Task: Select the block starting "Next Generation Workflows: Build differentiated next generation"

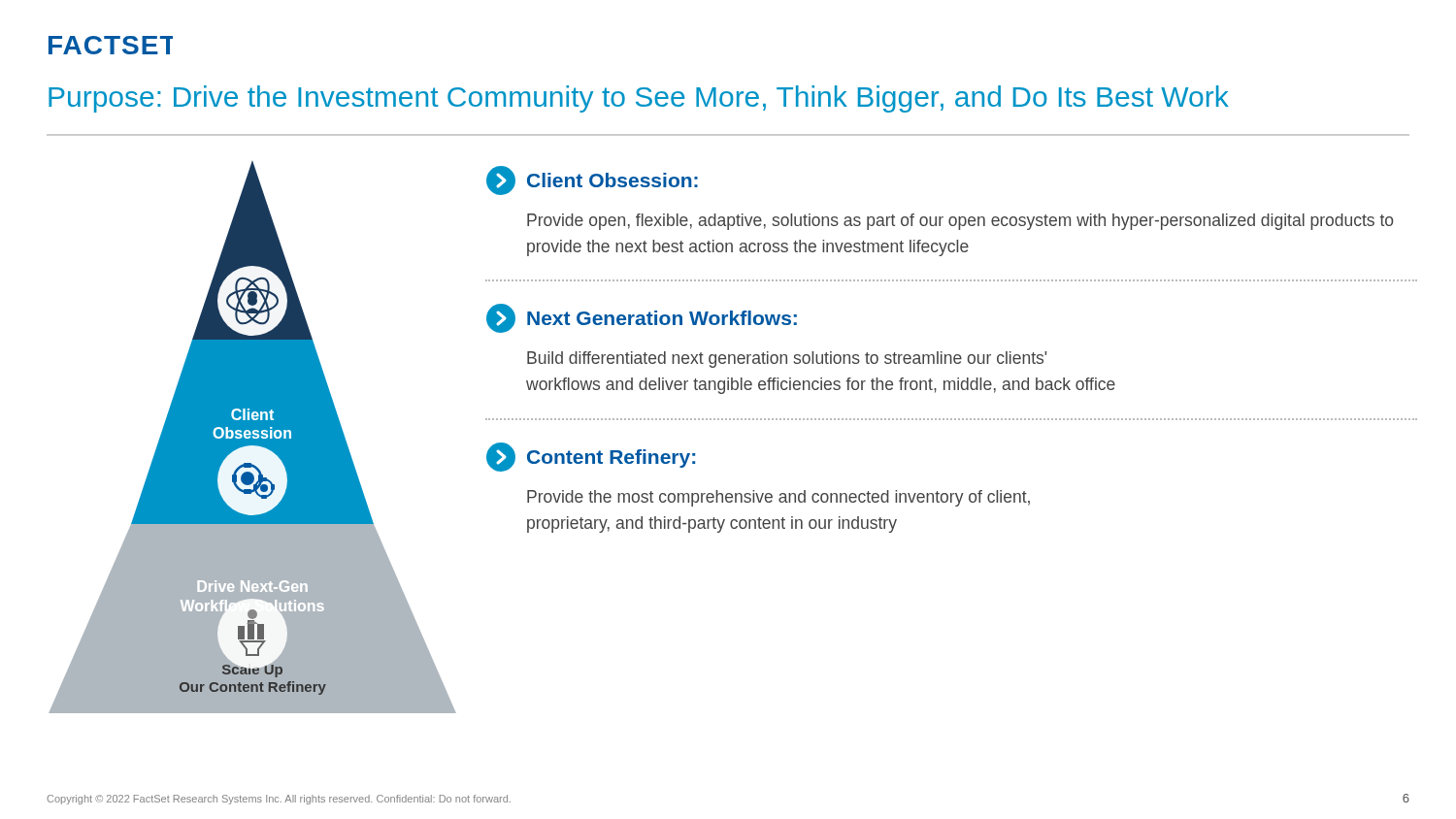Action: 951,351
